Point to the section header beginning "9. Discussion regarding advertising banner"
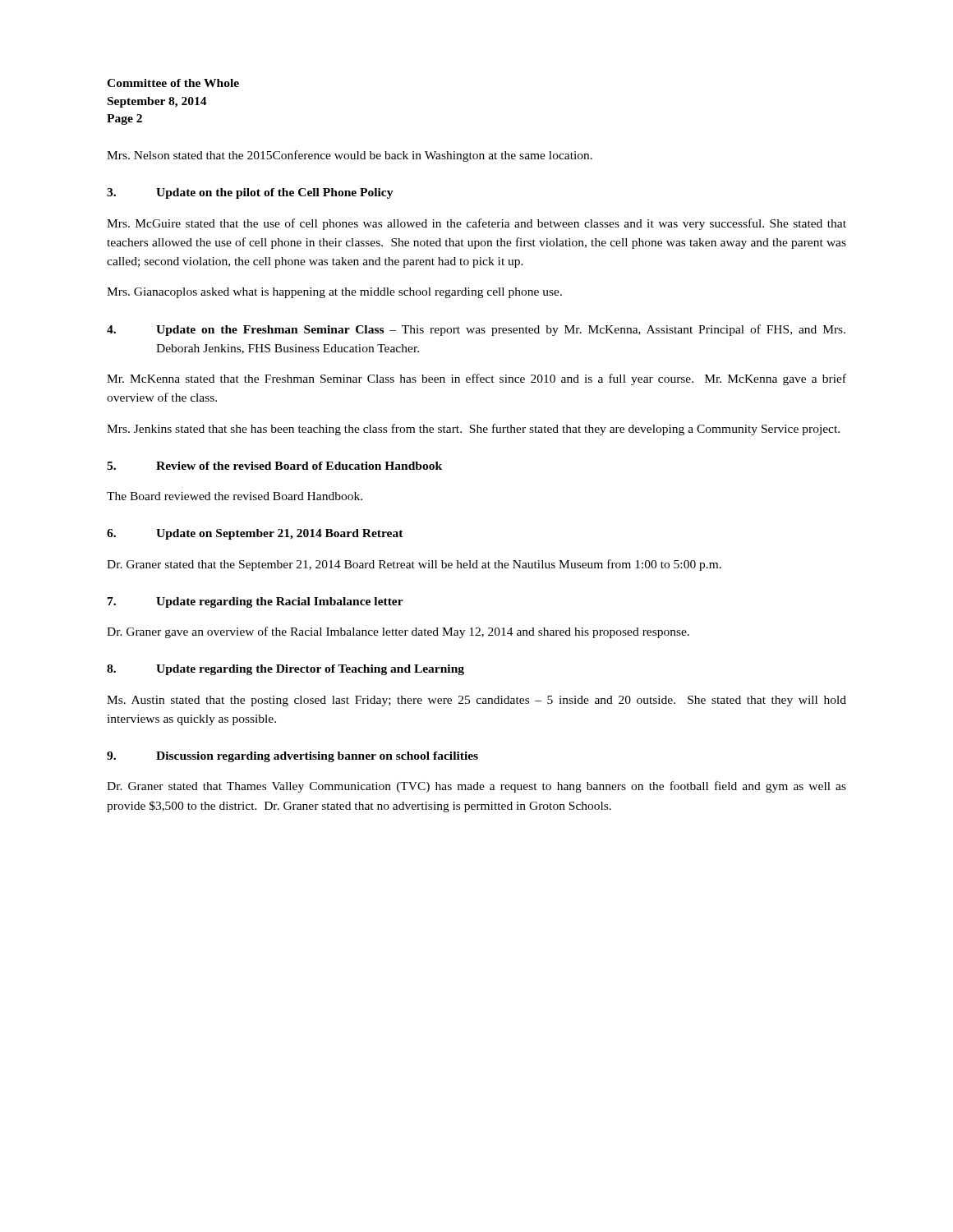 pyautogui.click(x=293, y=755)
